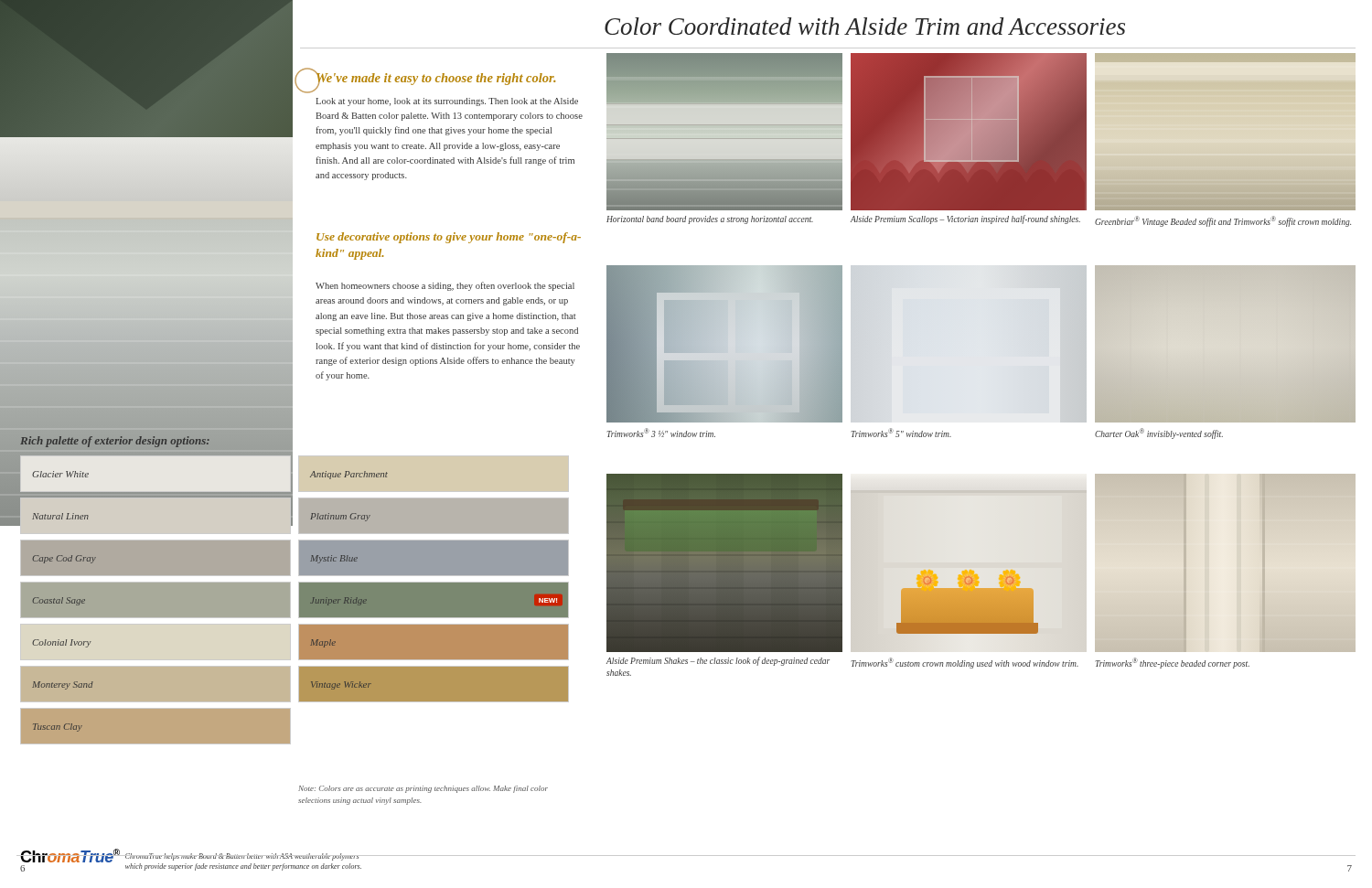Locate the text "Trimworks® three-piece beaded corner post."
The image size is (1372, 888).
tap(1225, 663)
